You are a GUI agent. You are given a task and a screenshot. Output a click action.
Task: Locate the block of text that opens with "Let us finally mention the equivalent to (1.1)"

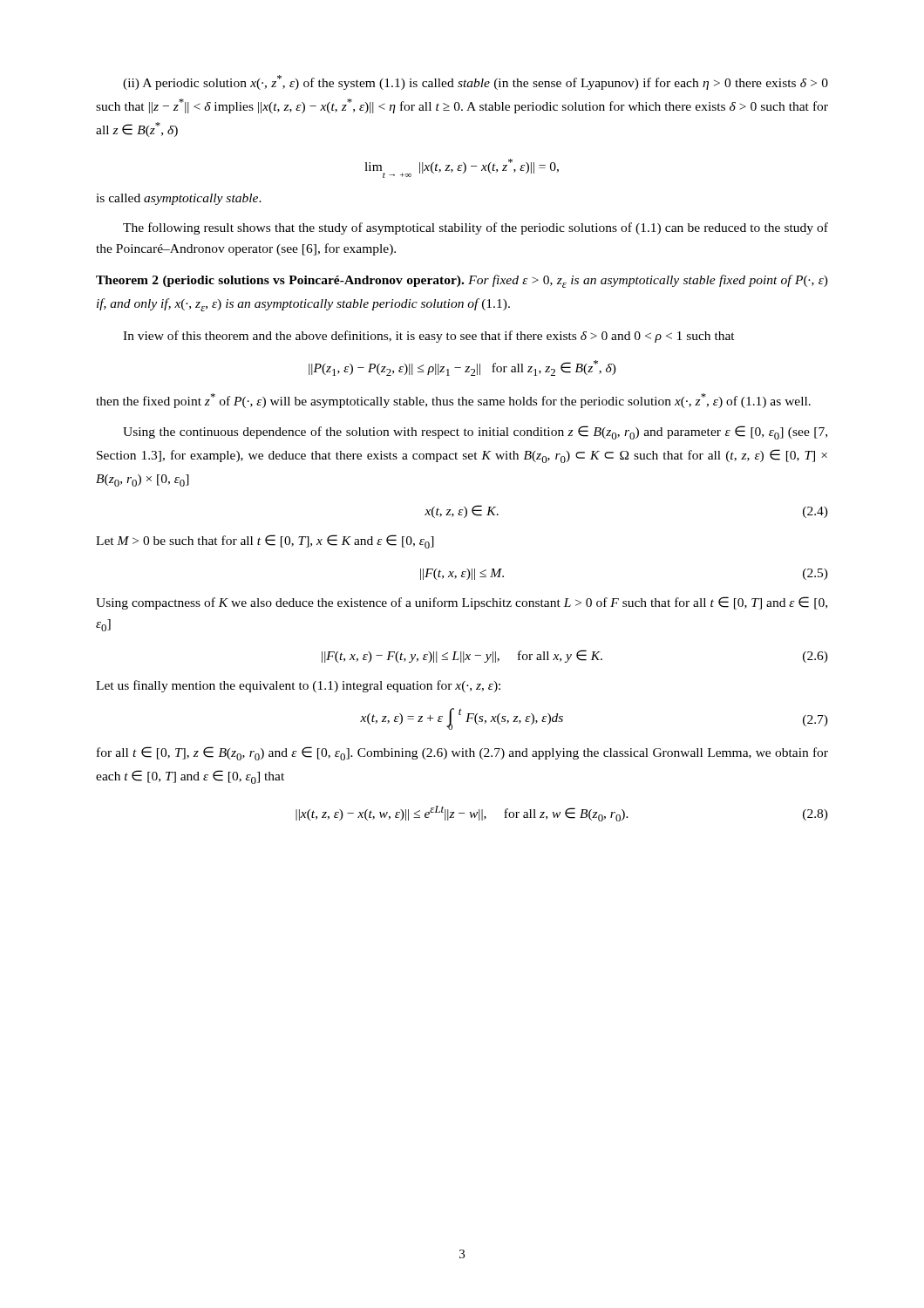[x=299, y=685]
